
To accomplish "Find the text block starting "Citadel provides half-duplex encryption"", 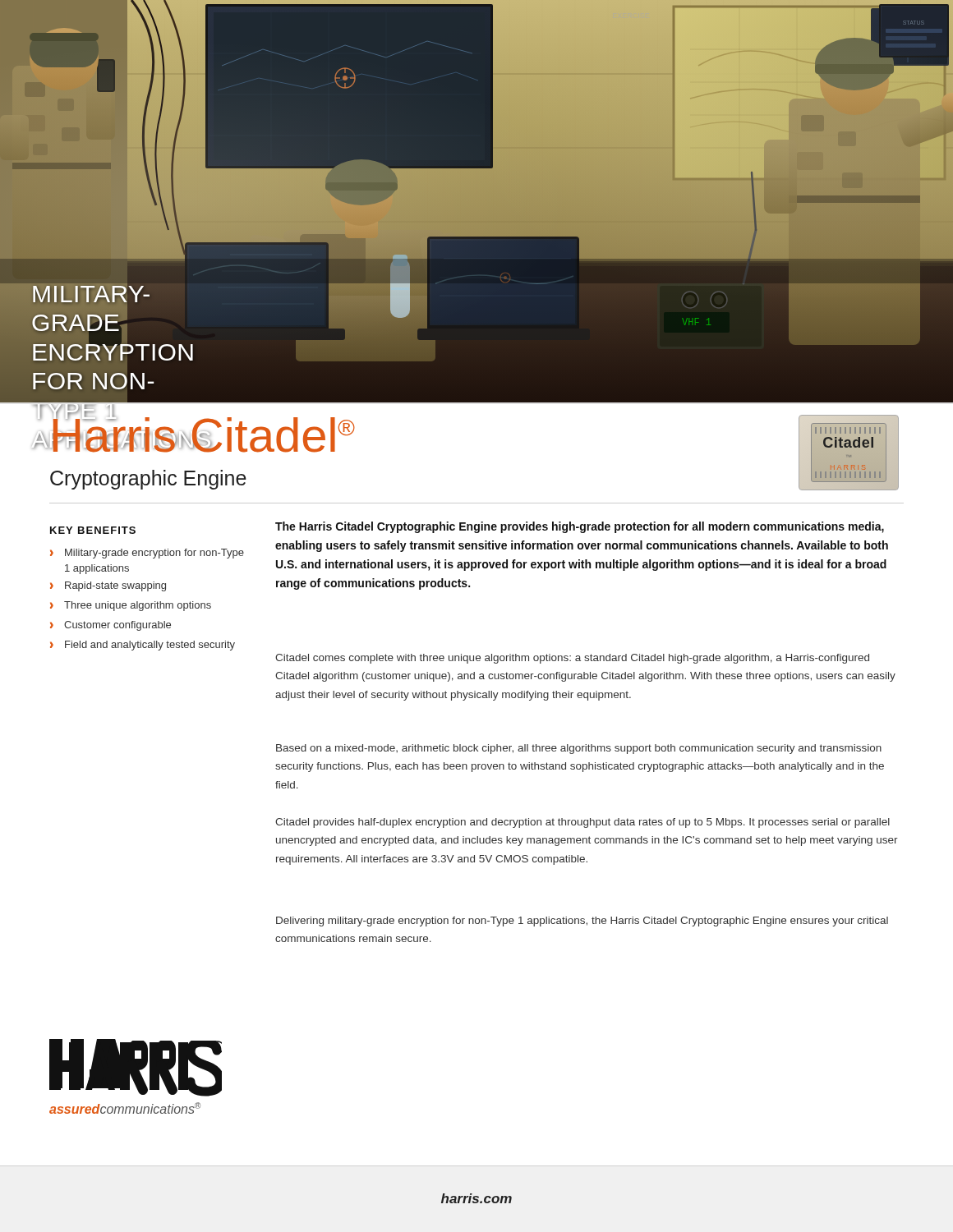I will (589, 841).
